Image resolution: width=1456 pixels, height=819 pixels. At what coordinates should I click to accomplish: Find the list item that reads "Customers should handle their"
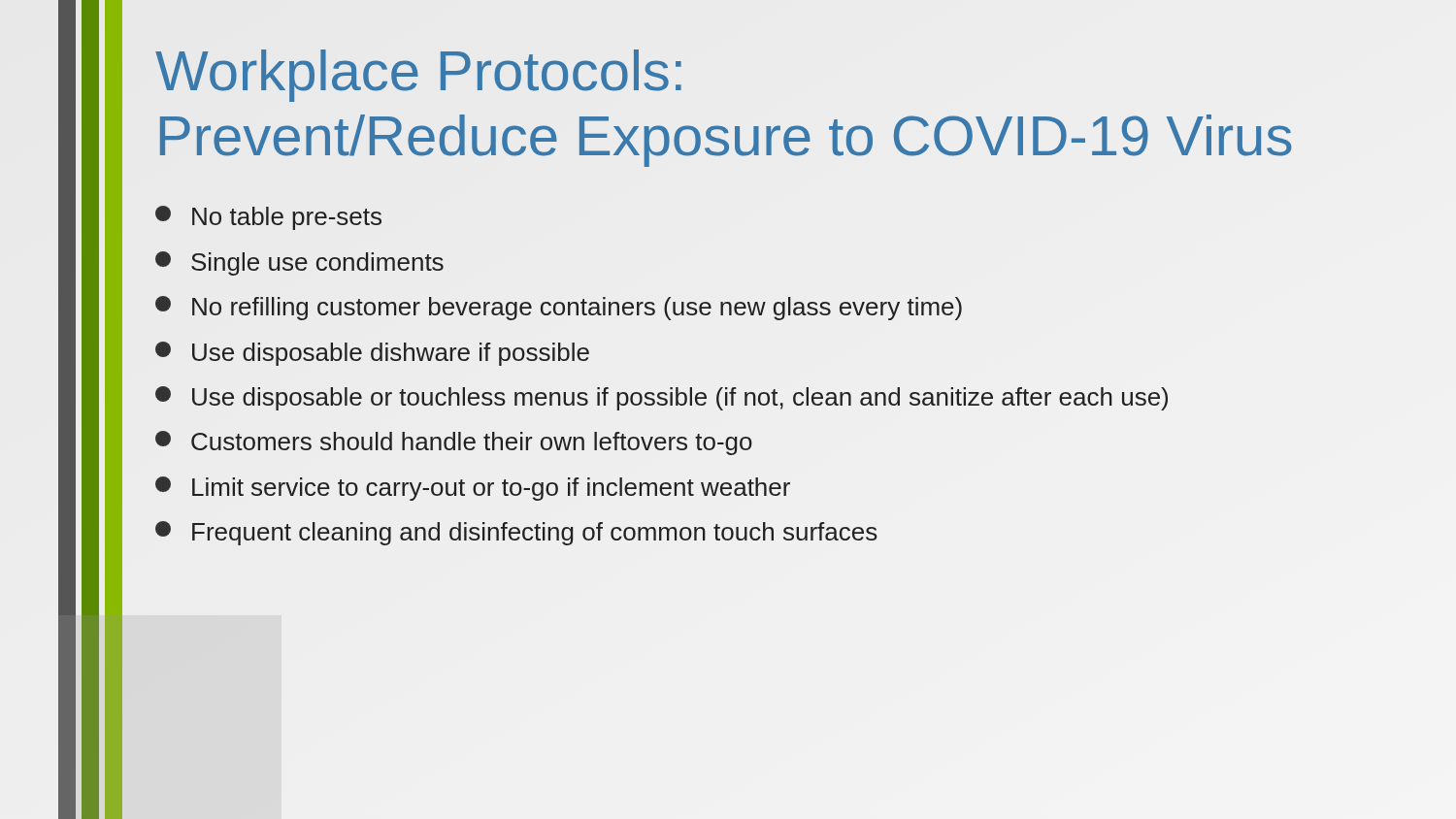(454, 442)
